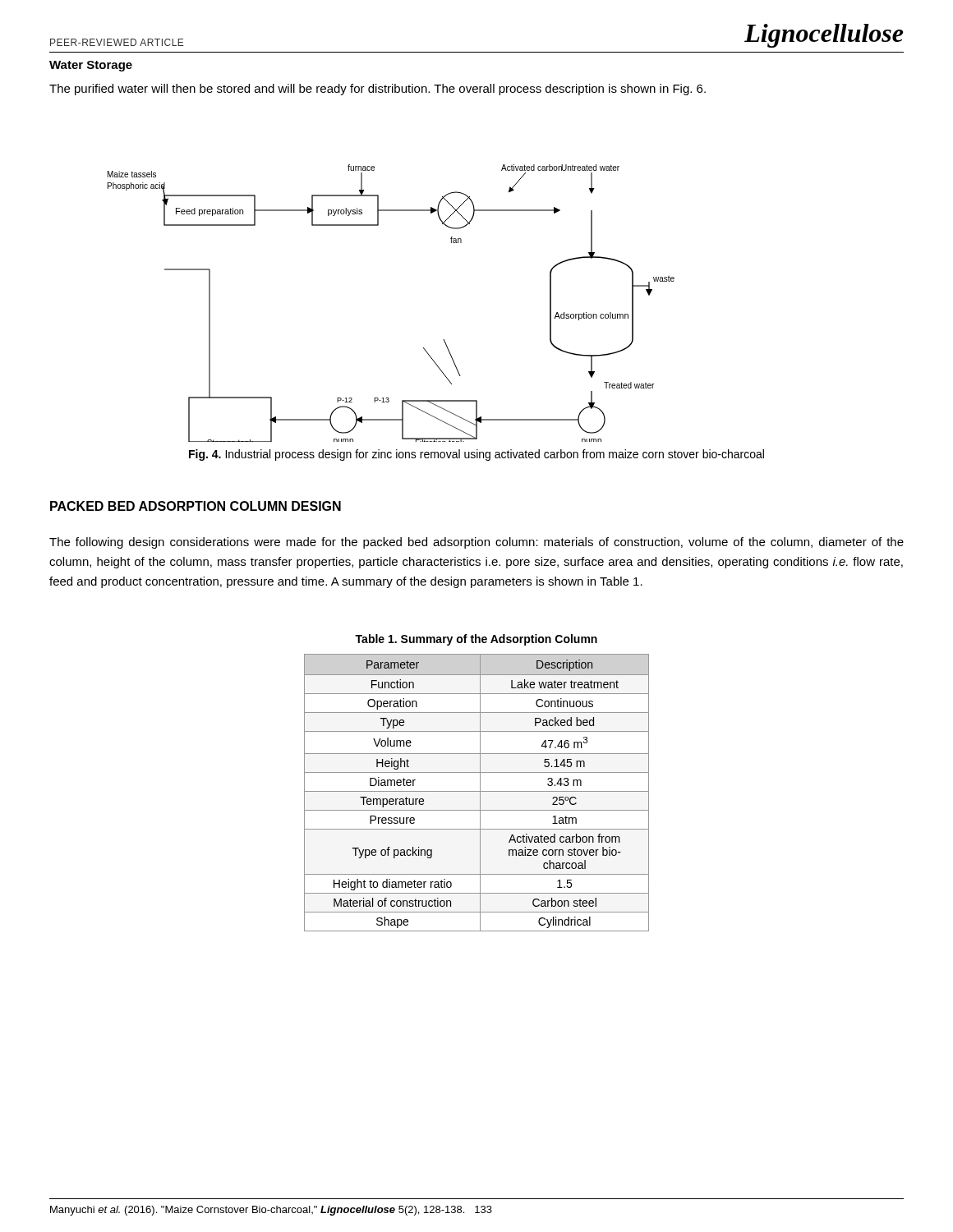Locate a flowchart
This screenshot has height=1232, width=953.
coord(476,282)
